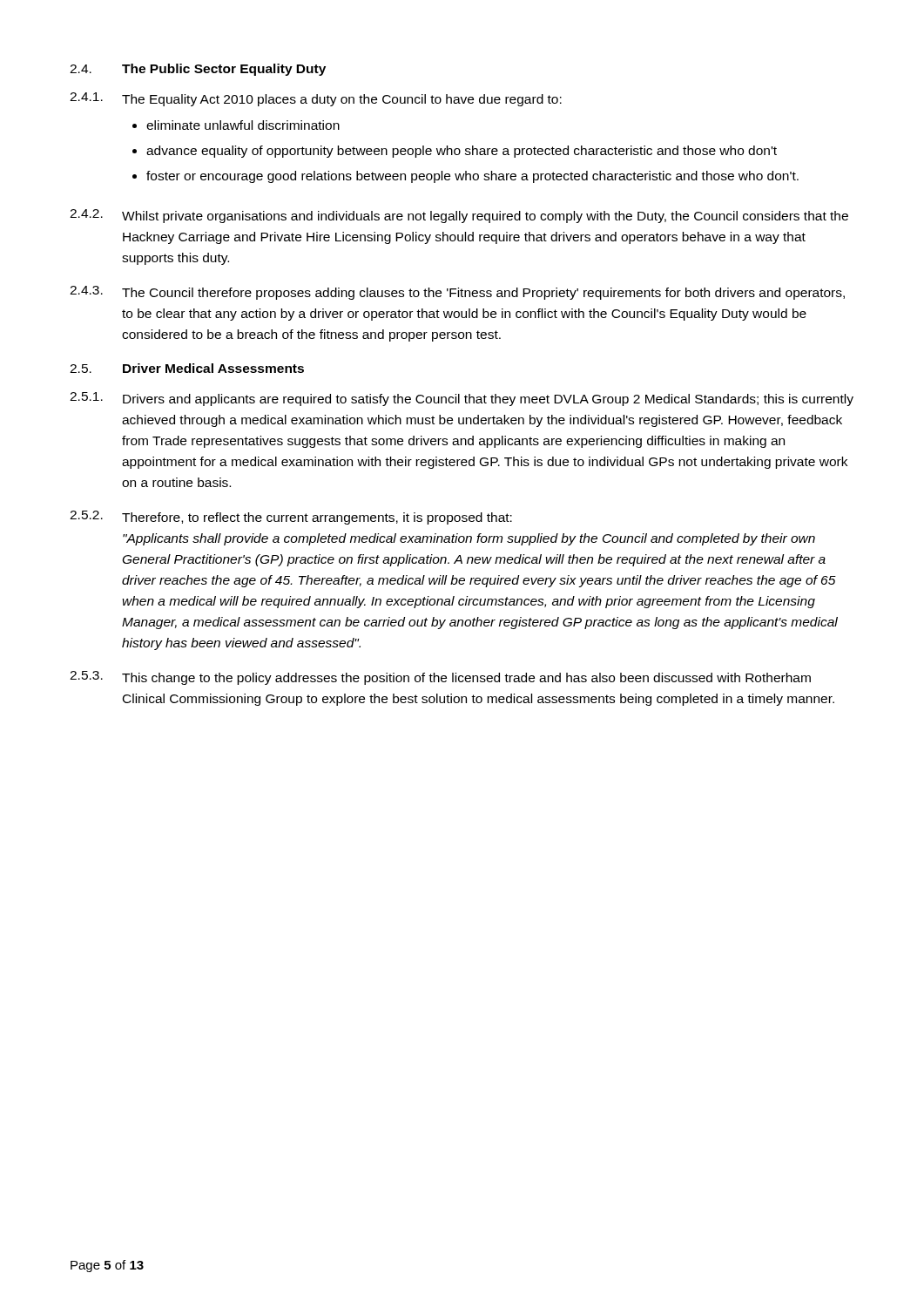Point to "eliminate unlawful discrimination"

pos(243,125)
